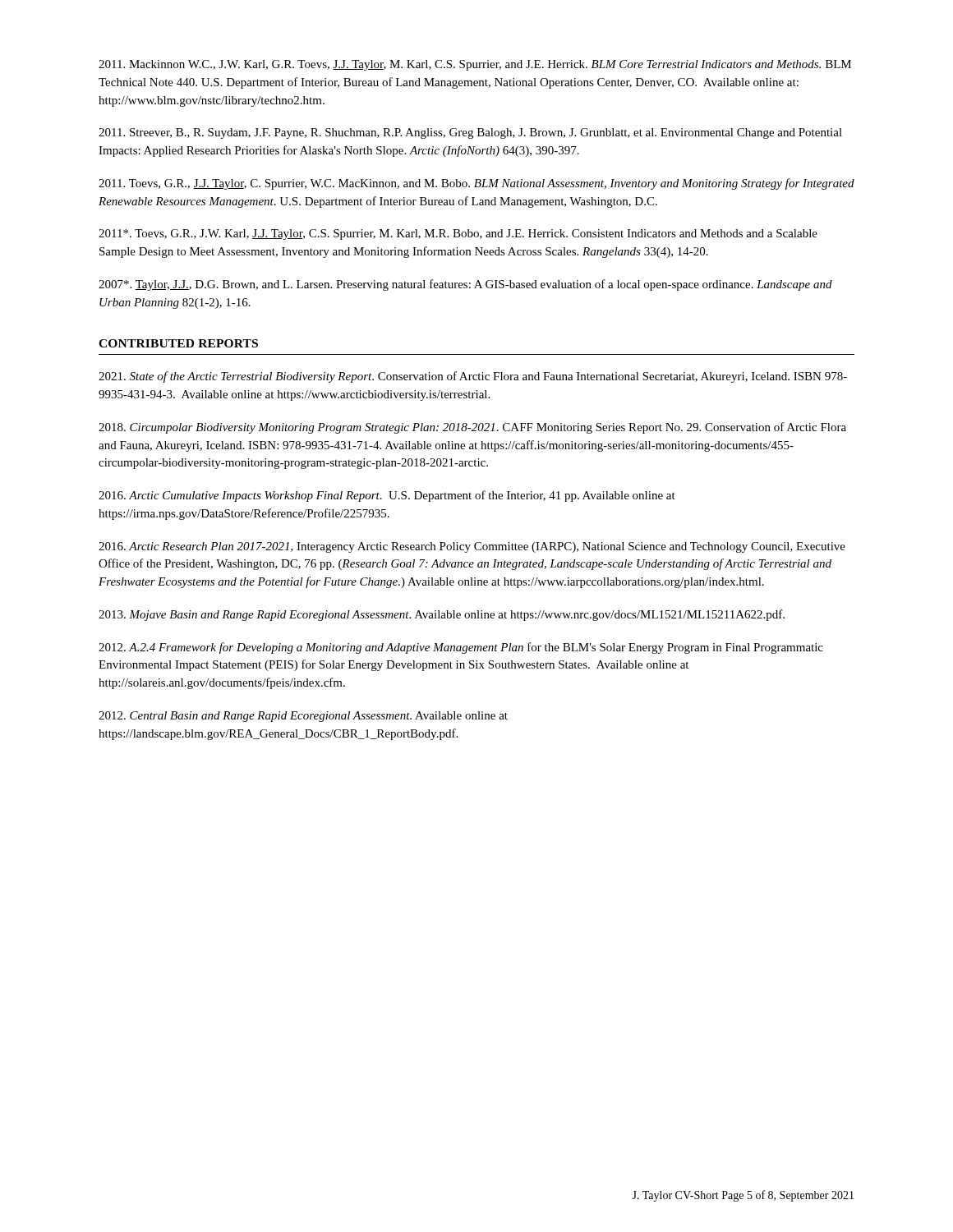The image size is (953, 1232).
Task: Find the text block starting "2013. Mojave Basin and Range Rapid"
Action: click(x=476, y=615)
